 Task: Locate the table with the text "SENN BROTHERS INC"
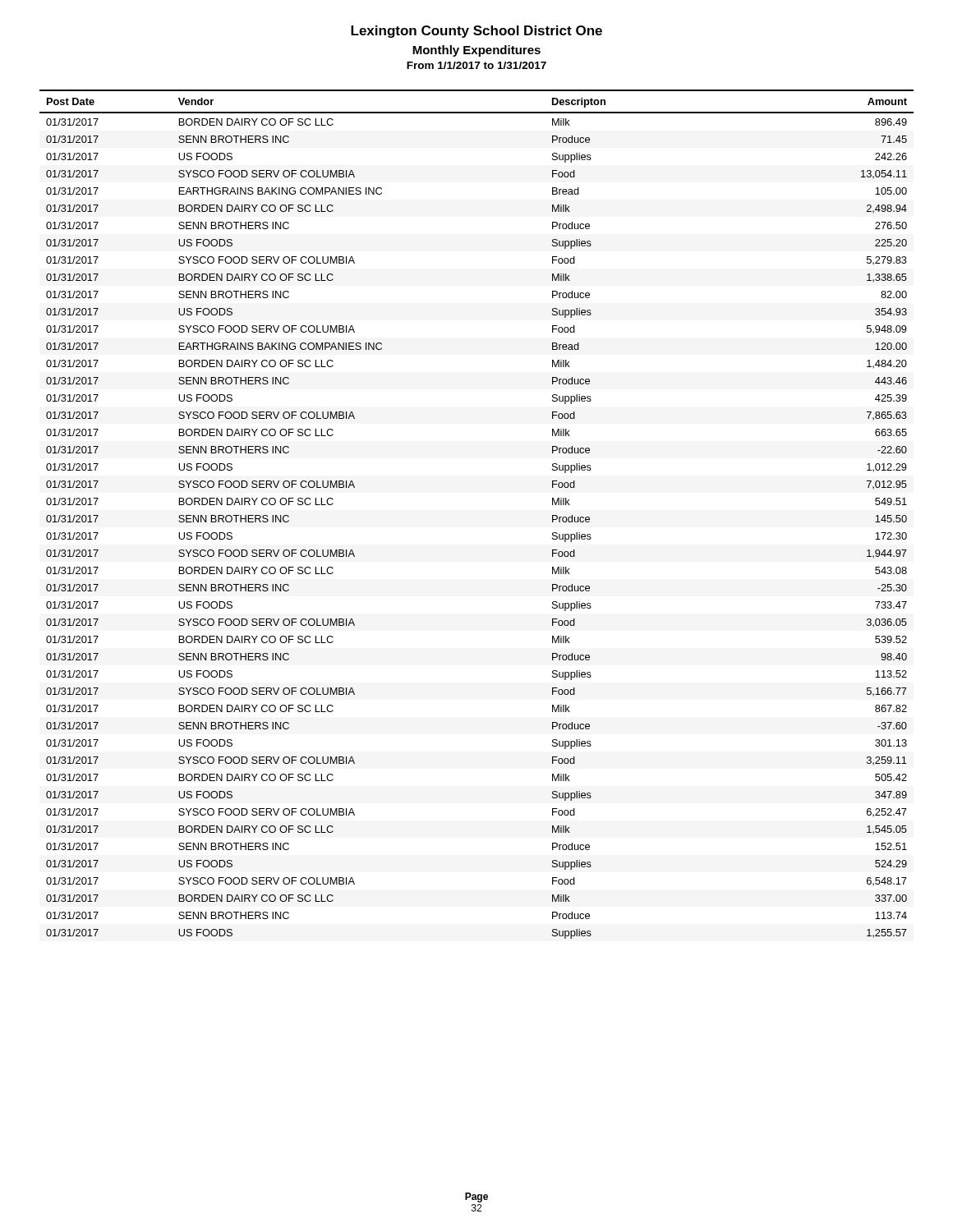point(476,515)
